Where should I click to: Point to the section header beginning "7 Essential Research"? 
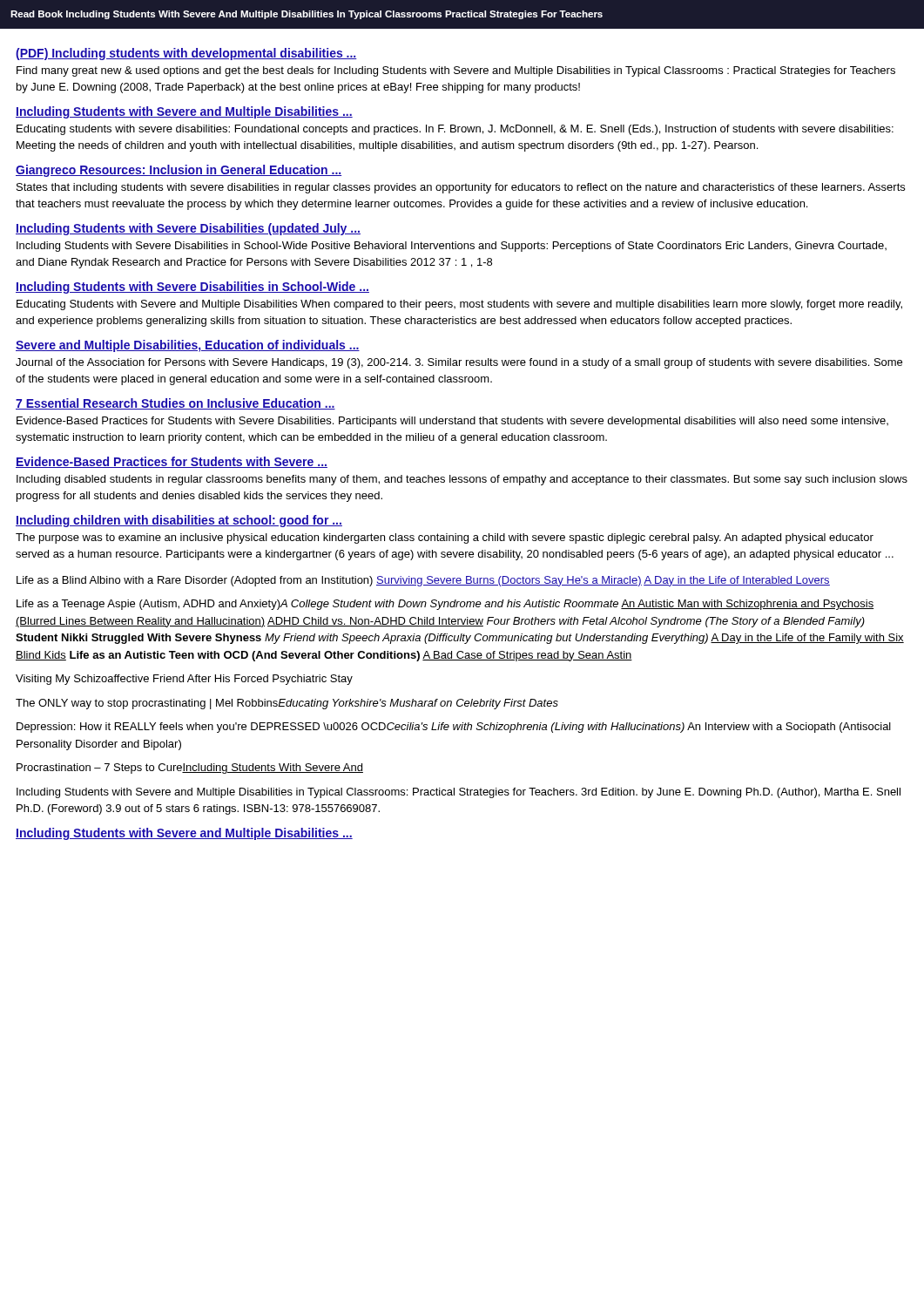click(175, 404)
